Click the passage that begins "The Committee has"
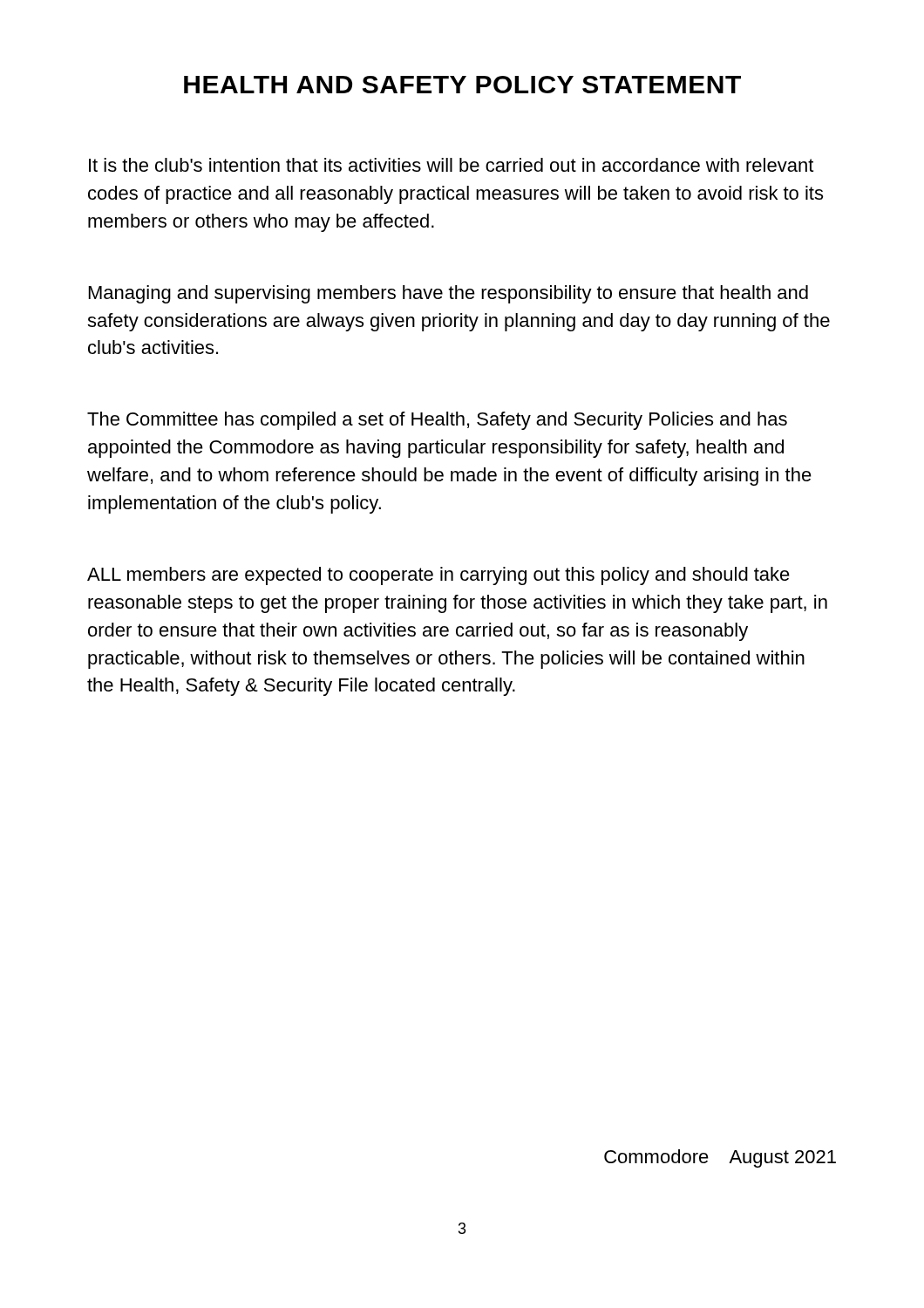The width and height of the screenshot is (924, 1308). coord(449,461)
